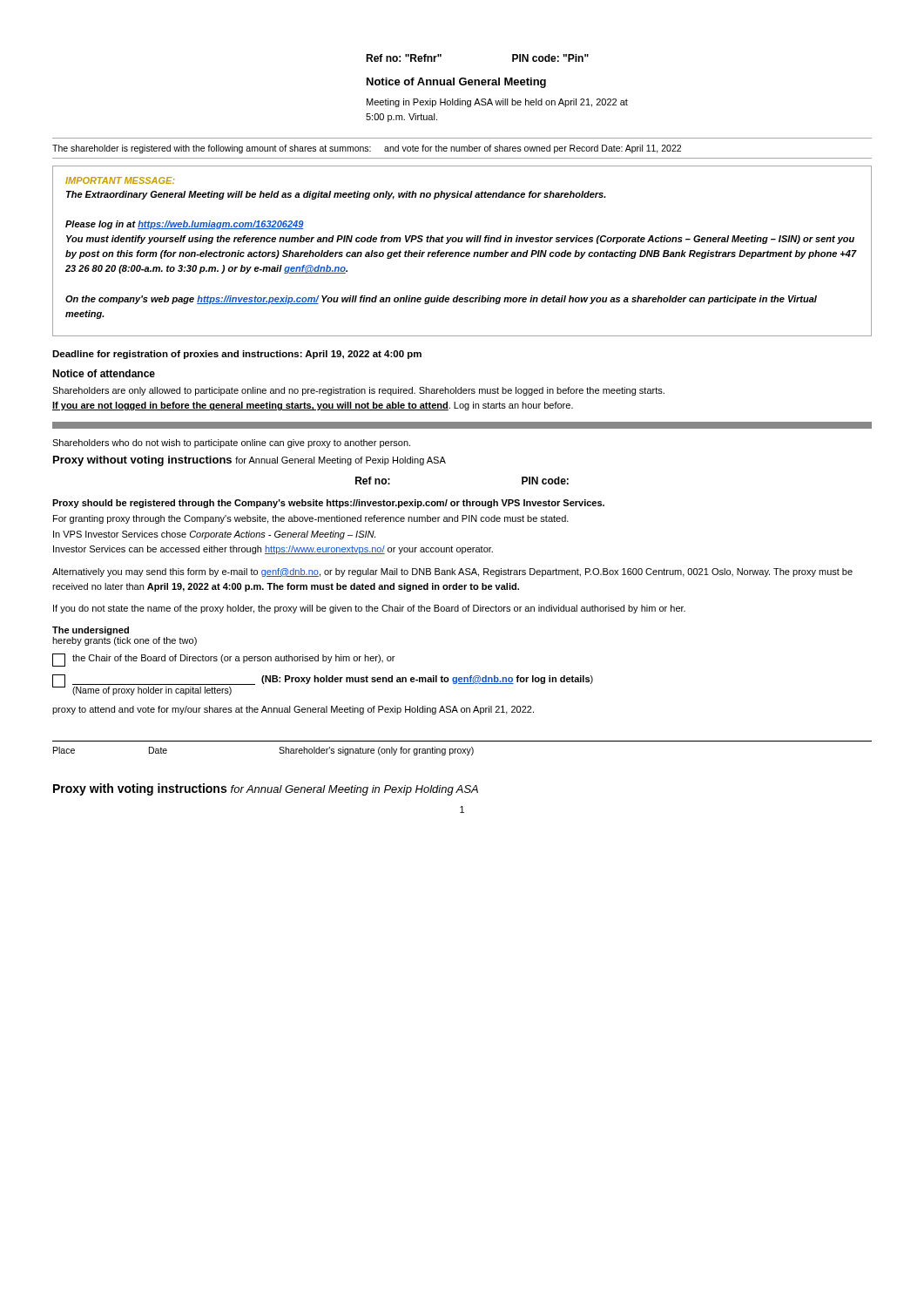Where is the section header that starts "Proxy without voting"?
This screenshot has height=1307, width=924.
[x=249, y=460]
